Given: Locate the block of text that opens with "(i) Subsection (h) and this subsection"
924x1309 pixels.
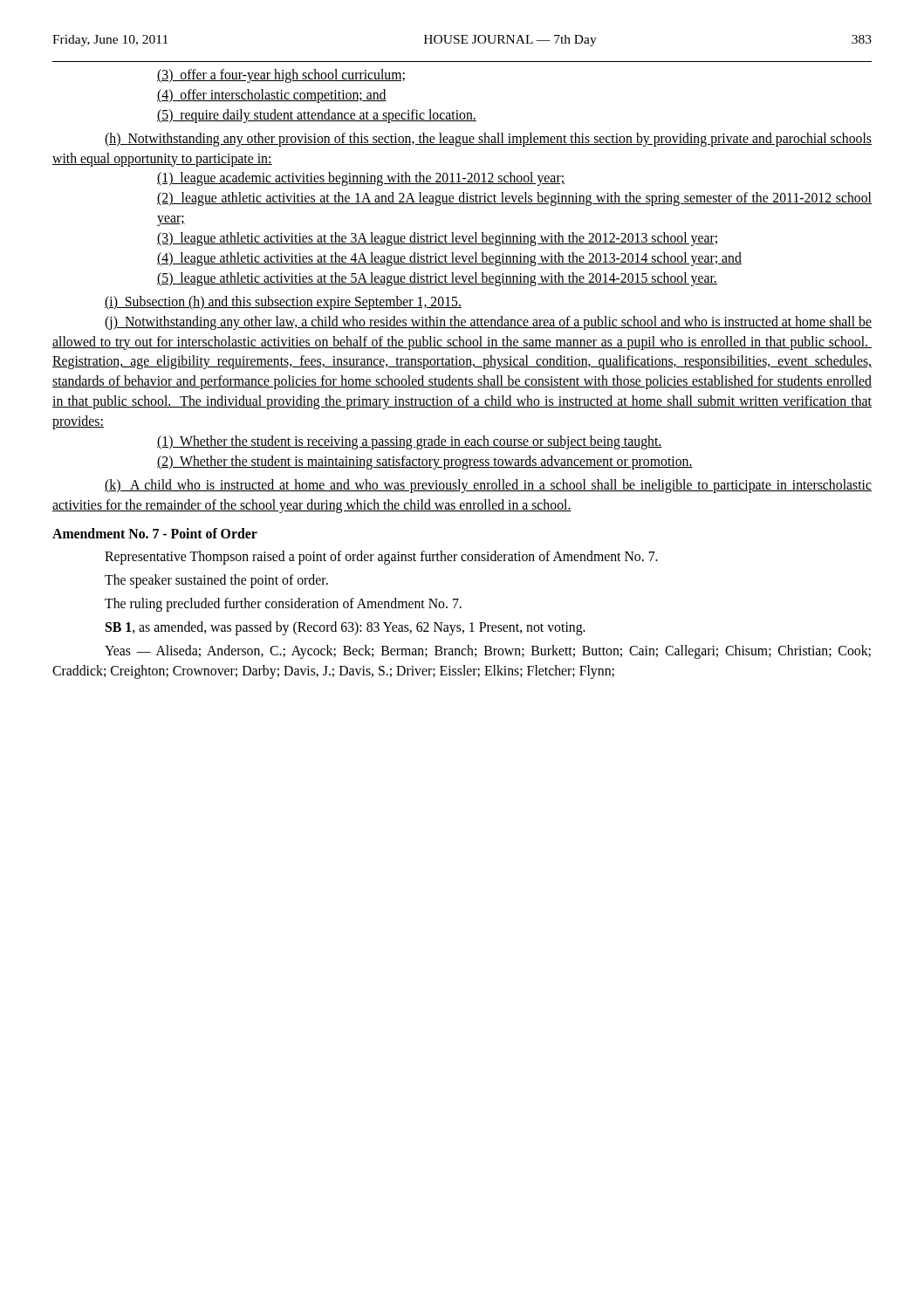Looking at the screenshot, I should 462,302.
